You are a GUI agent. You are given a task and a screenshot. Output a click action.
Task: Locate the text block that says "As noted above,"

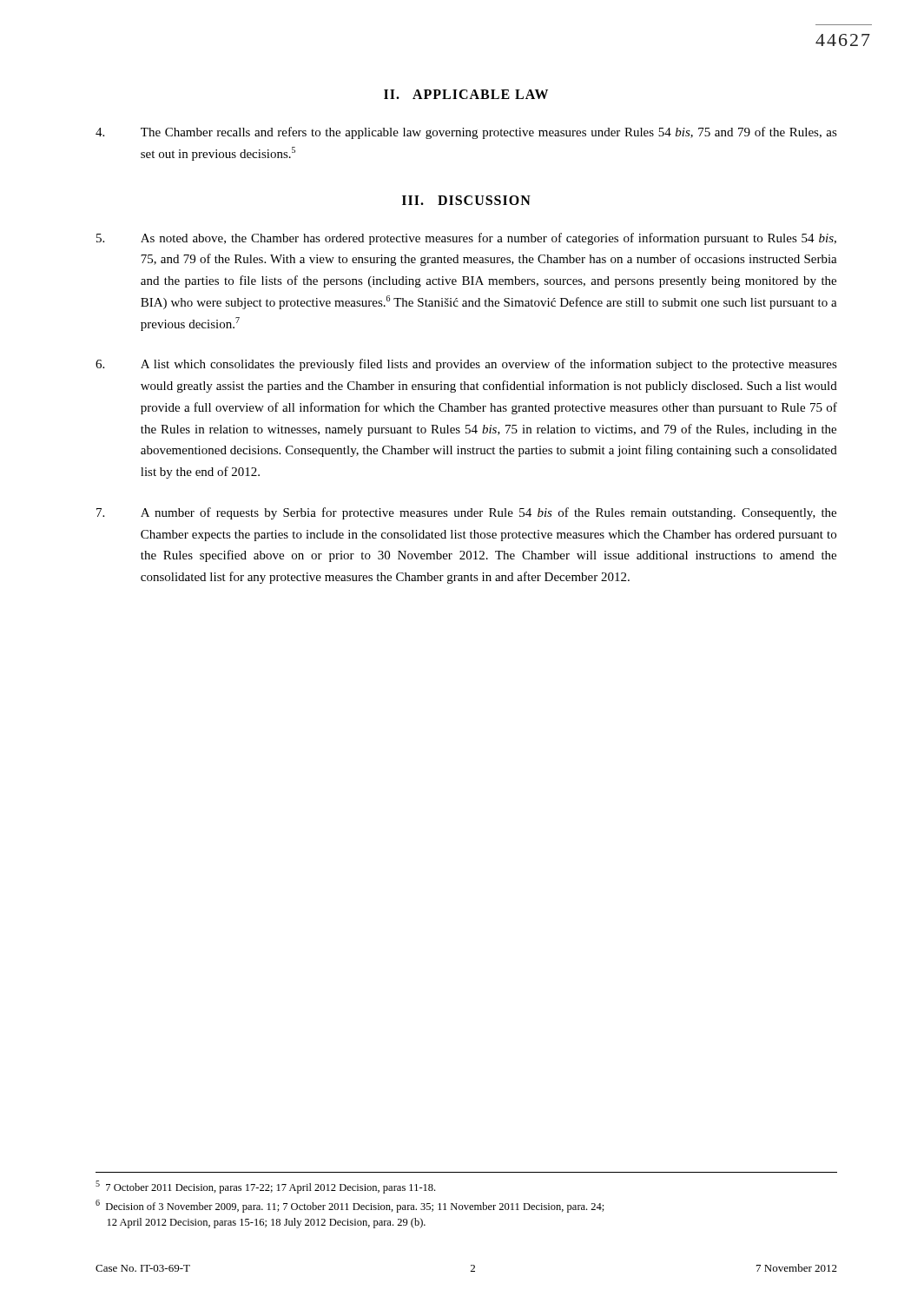(466, 281)
